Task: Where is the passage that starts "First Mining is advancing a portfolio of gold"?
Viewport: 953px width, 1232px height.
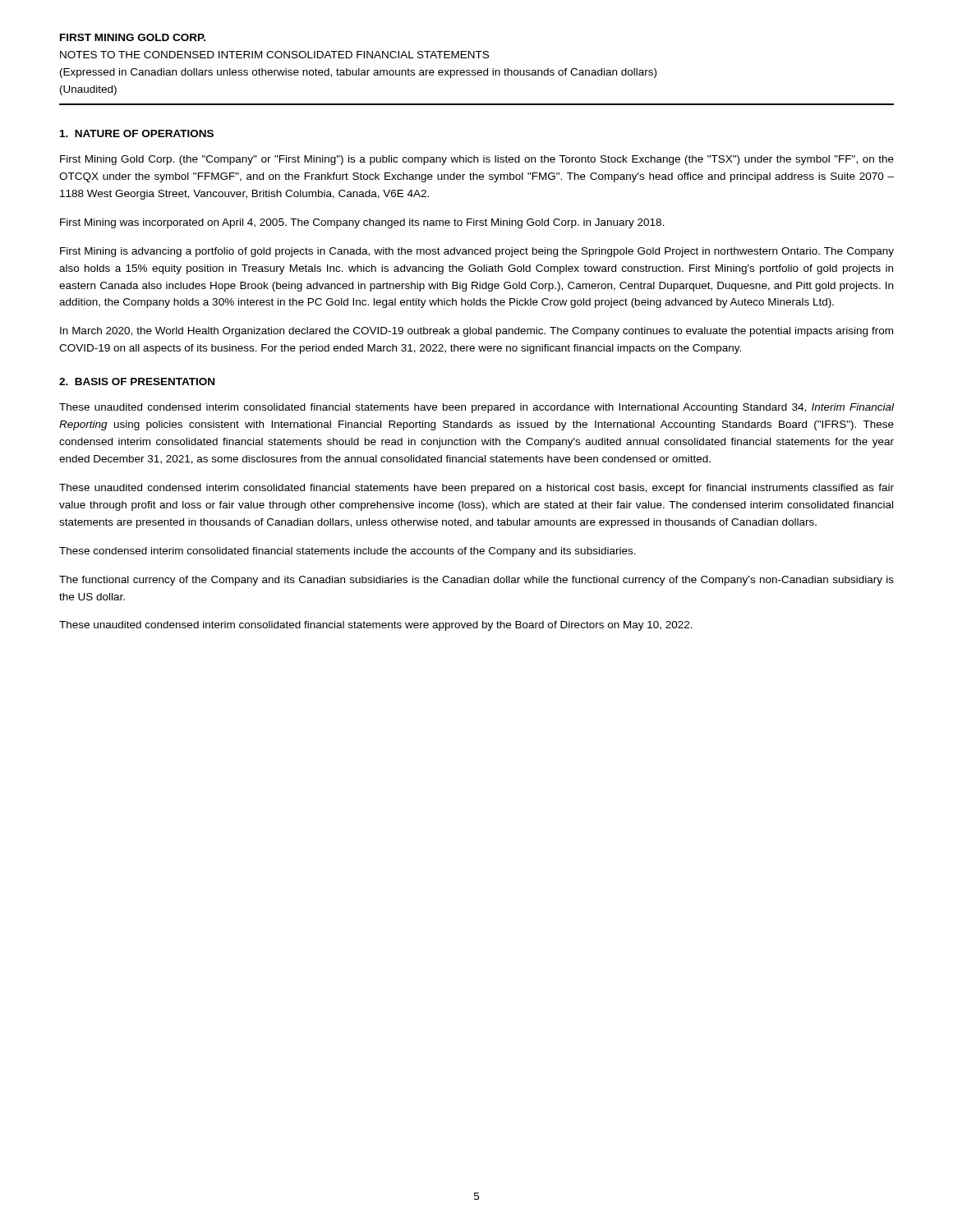Action: point(476,276)
